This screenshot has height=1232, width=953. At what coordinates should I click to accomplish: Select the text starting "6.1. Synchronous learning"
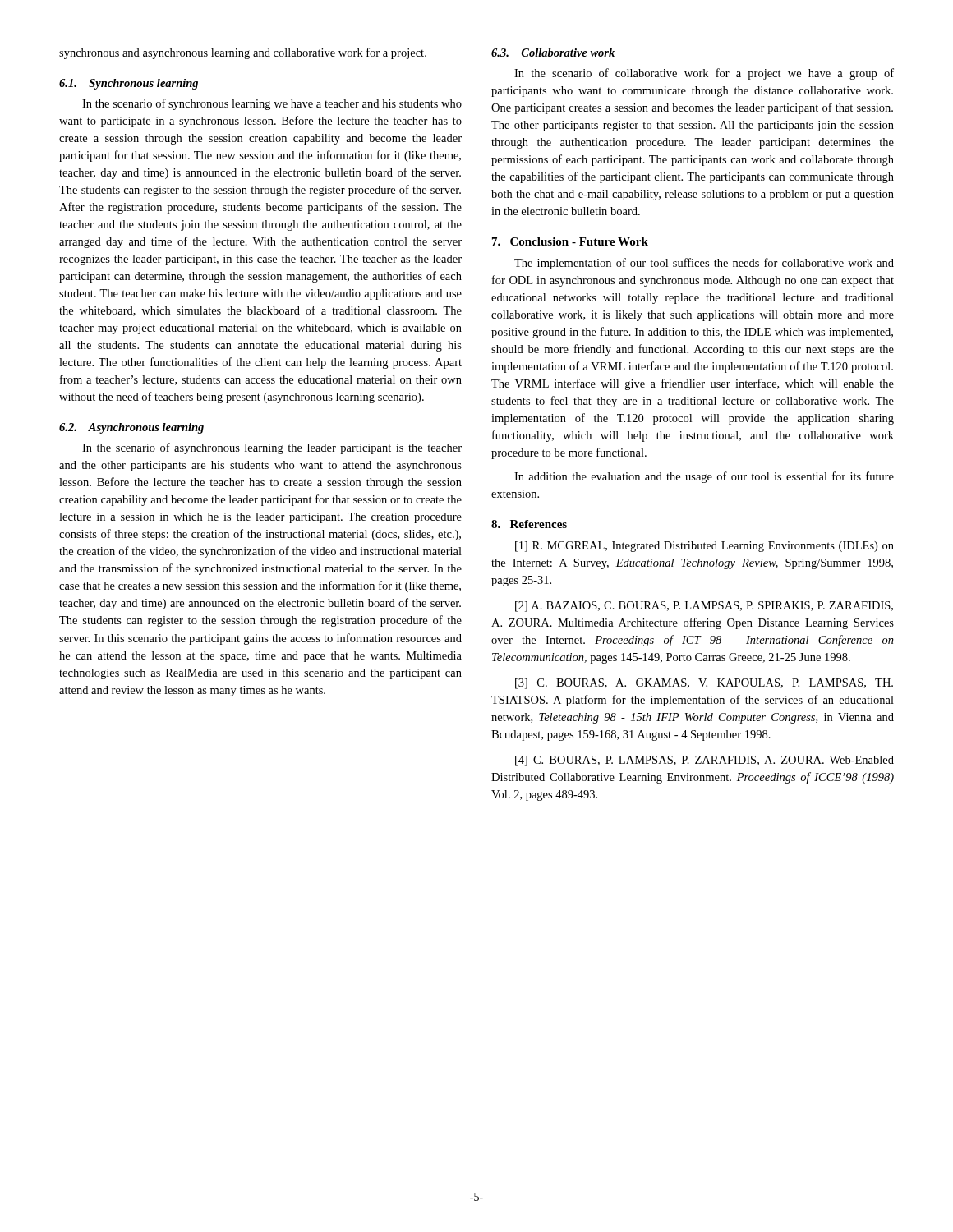coord(129,83)
